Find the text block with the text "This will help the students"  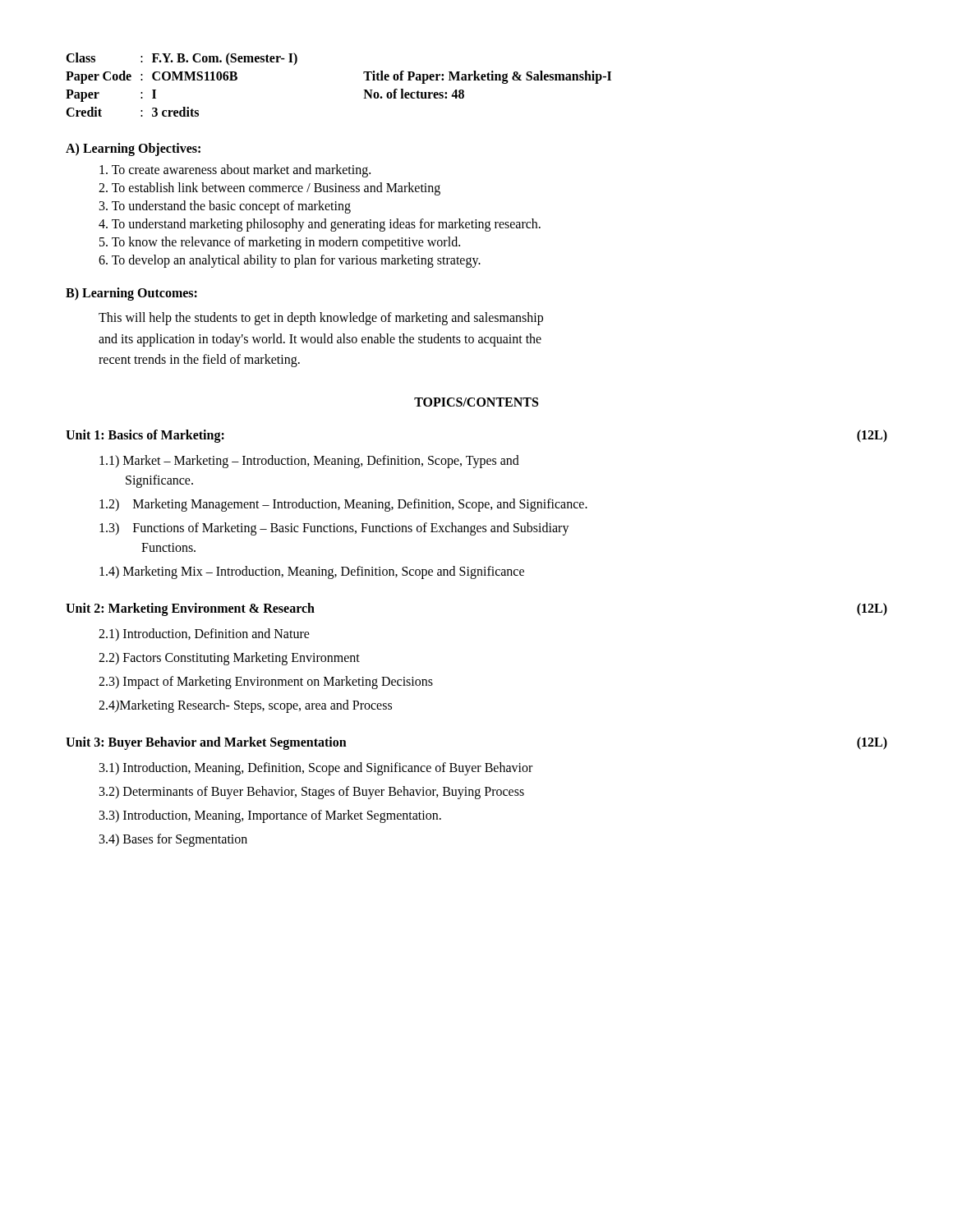321,338
